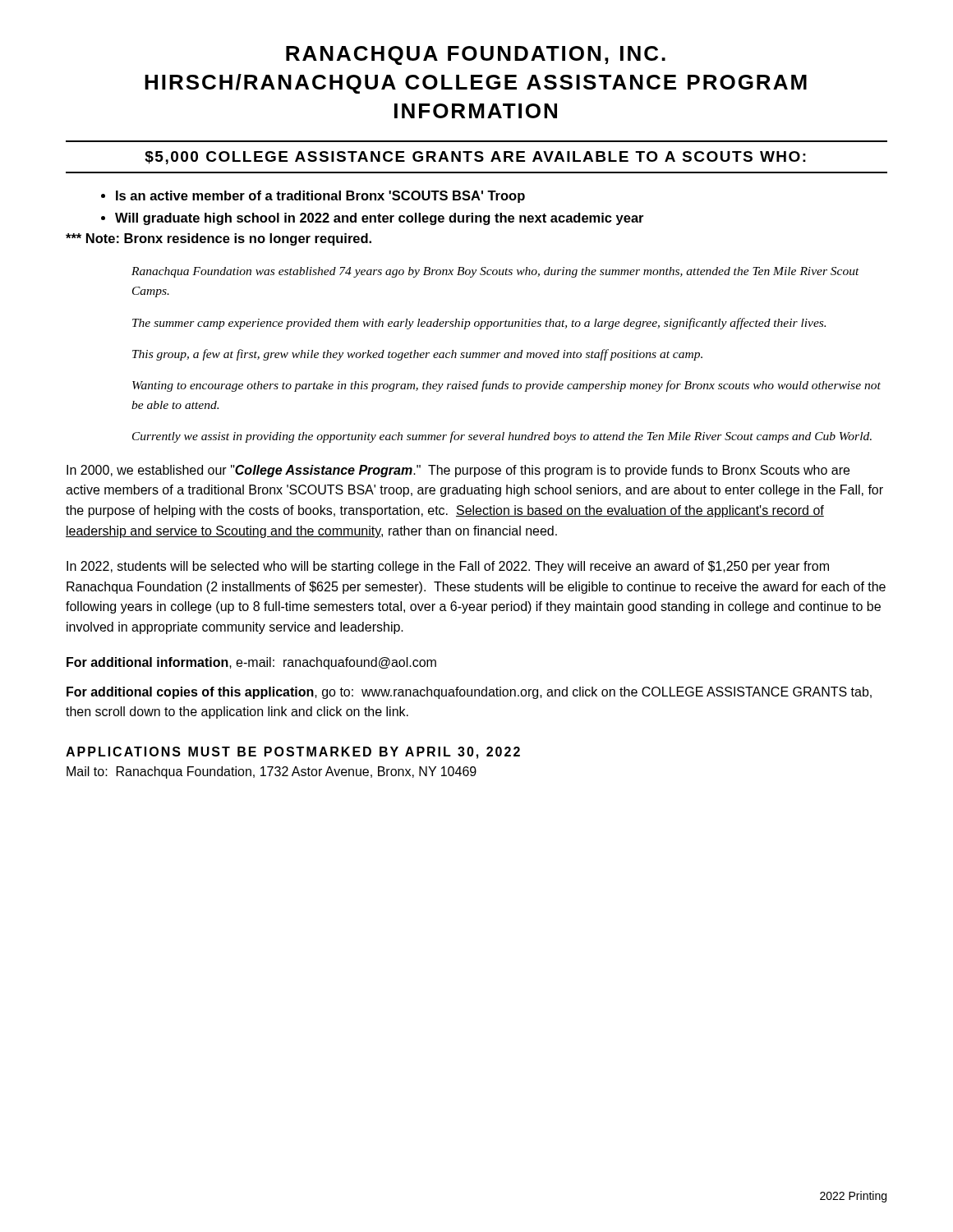Click on the text block with the text "In 2000, we established our "College Assistance Program.""

point(474,500)
